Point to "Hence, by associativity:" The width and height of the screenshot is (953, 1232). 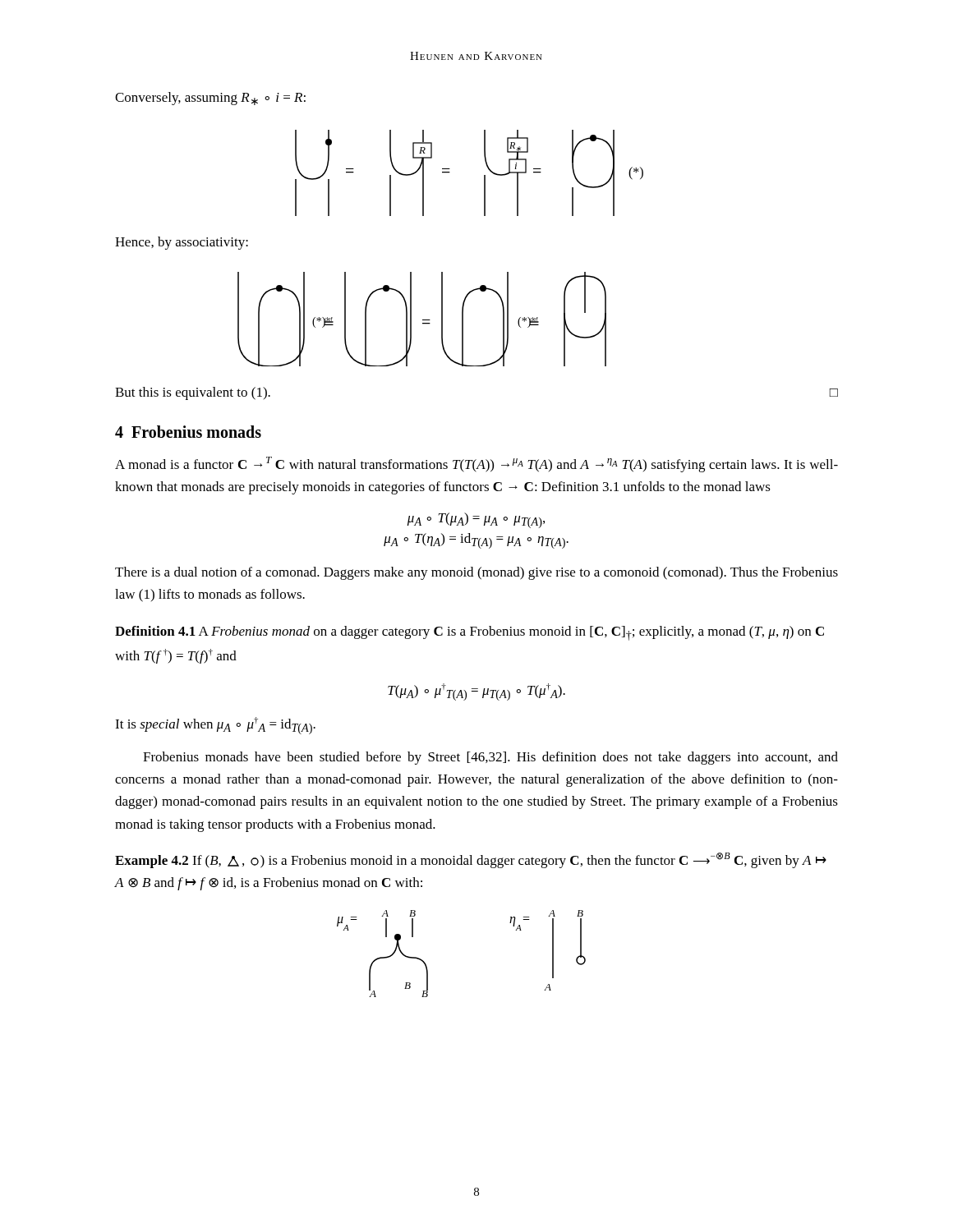[x=182, y=243]
